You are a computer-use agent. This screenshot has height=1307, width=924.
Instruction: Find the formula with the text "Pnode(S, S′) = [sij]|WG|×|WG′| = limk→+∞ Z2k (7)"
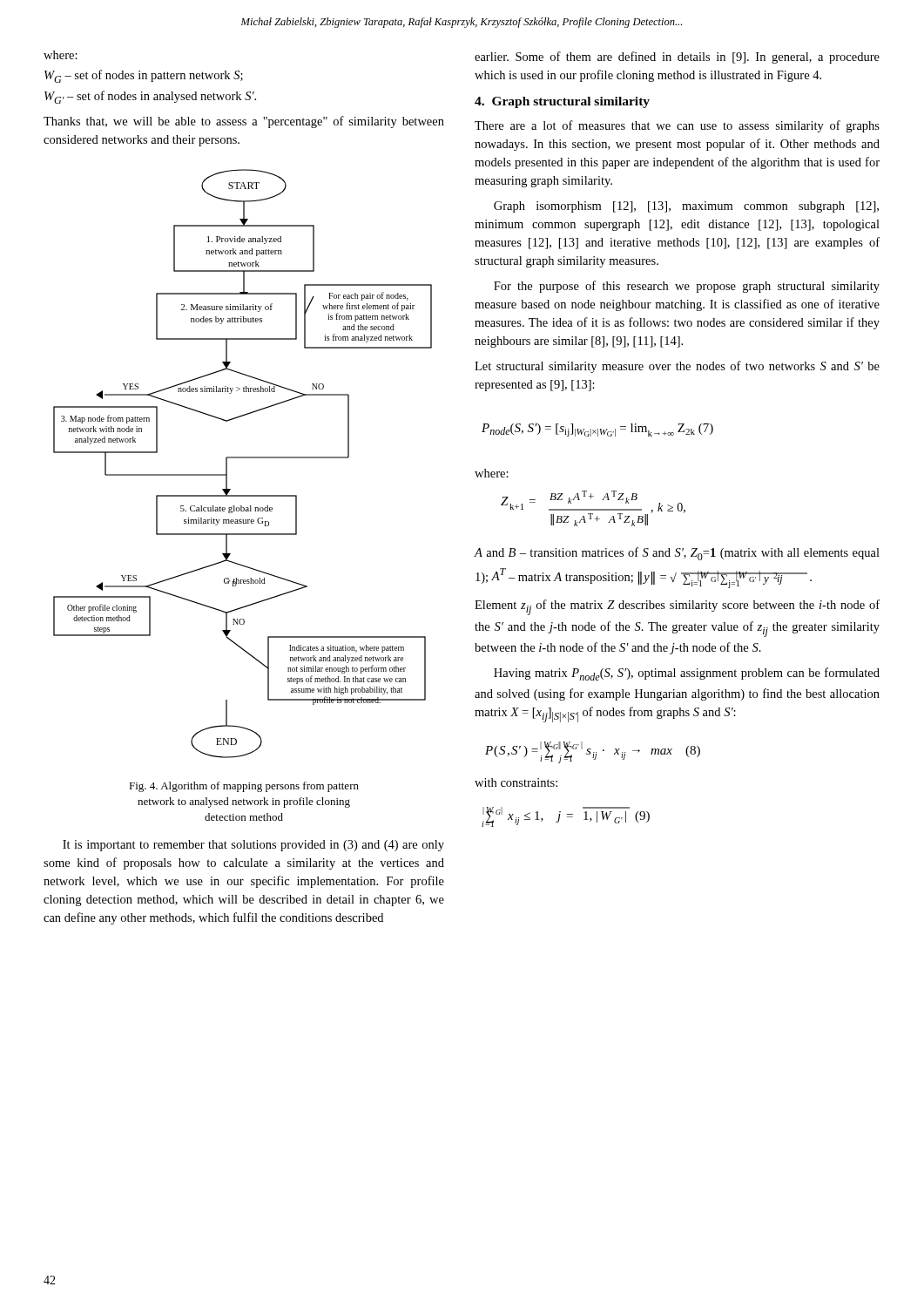tap(673, 426)
